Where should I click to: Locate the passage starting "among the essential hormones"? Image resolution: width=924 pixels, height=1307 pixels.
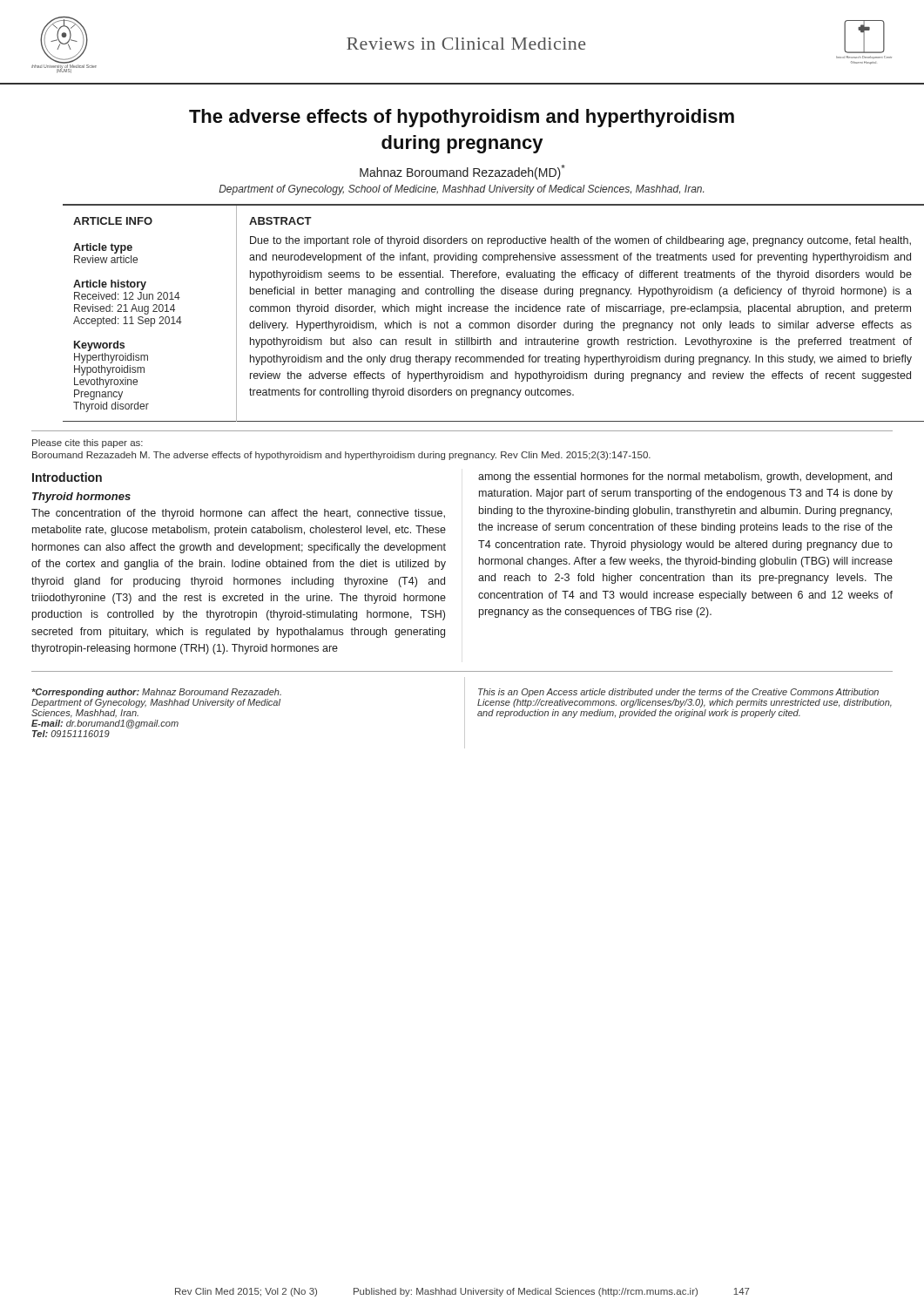pos(685,545)
